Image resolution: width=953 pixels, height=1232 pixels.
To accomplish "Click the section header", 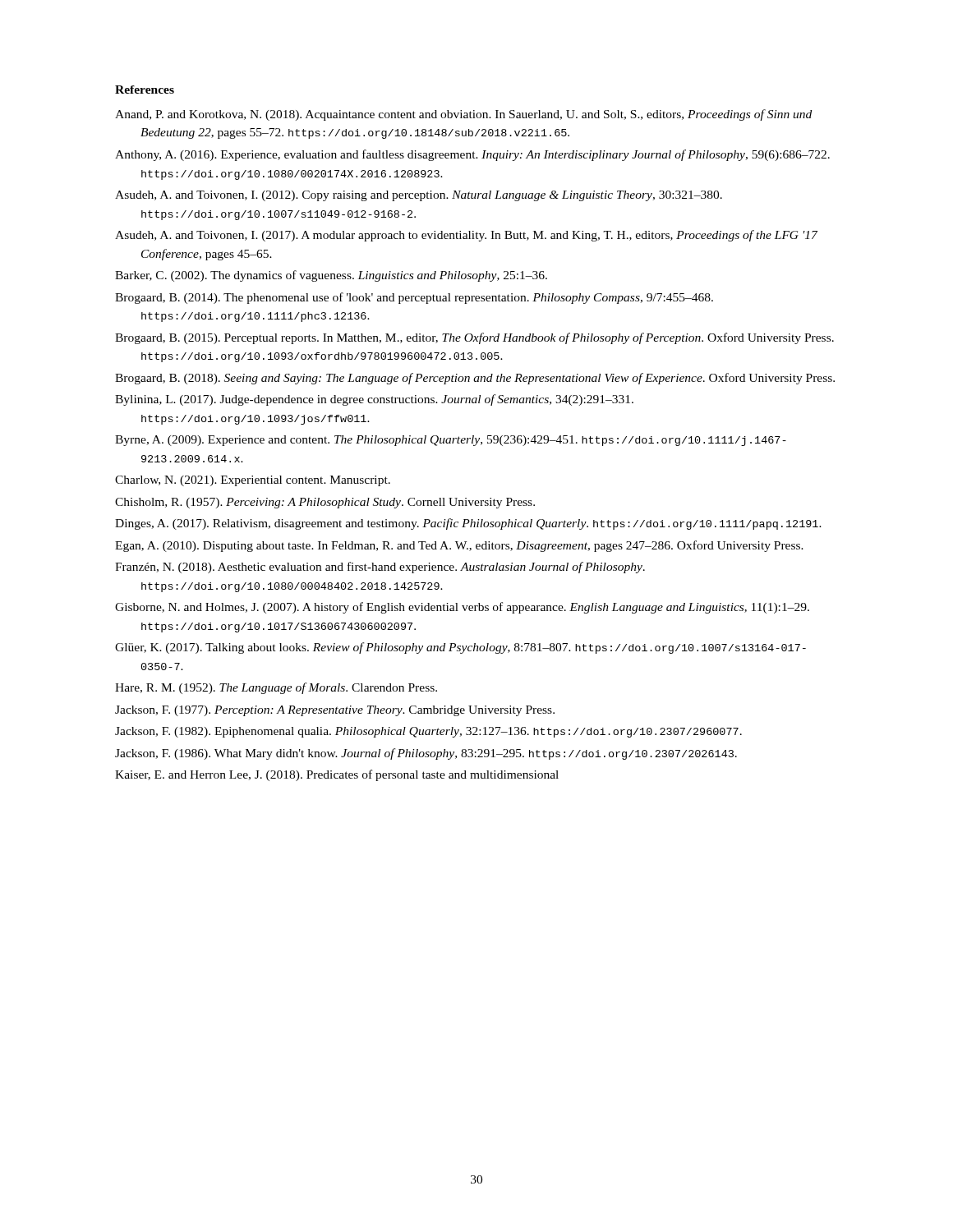I will (145, 89).
